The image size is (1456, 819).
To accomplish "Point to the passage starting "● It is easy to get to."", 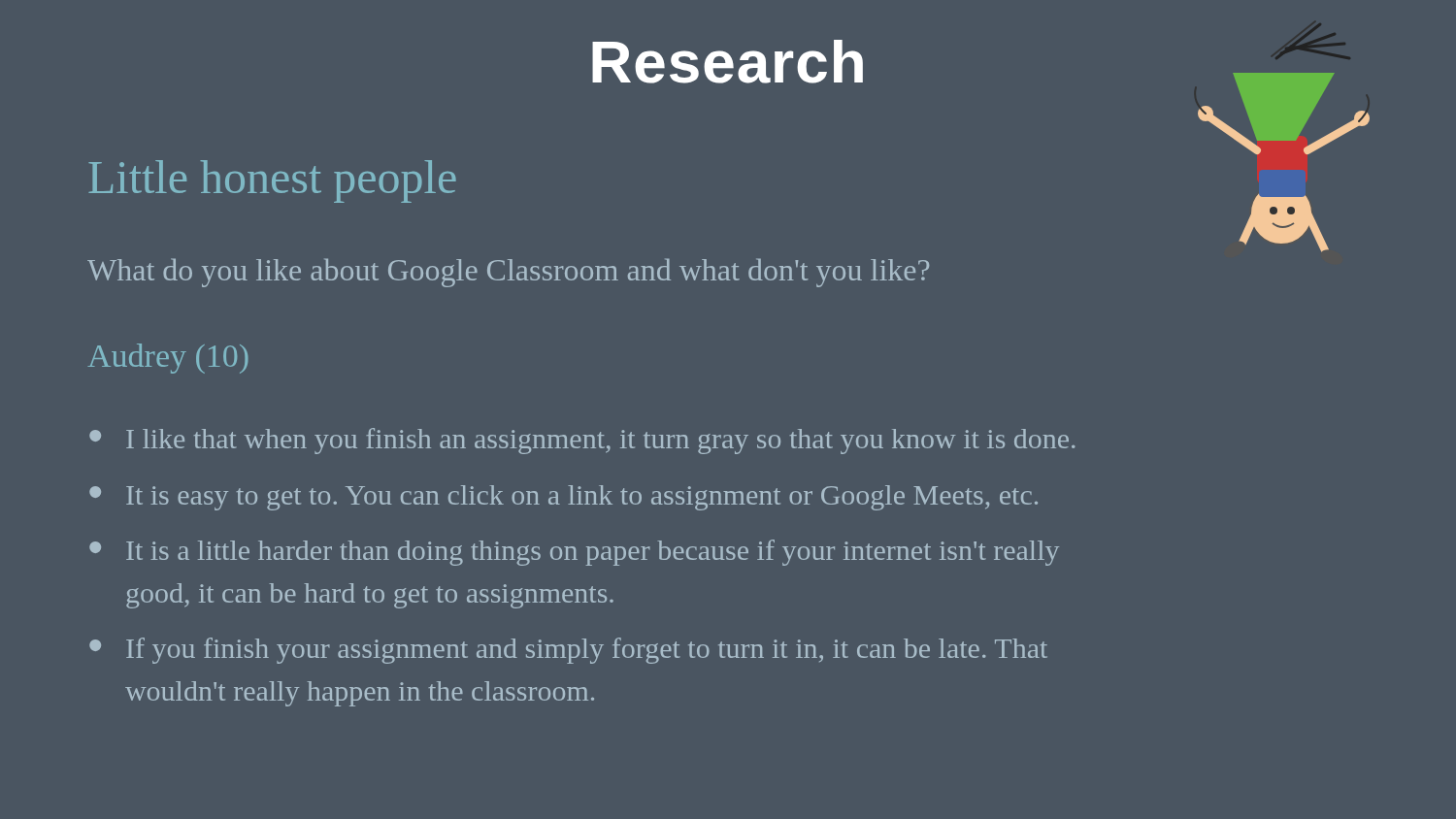I will coord(564,494).
